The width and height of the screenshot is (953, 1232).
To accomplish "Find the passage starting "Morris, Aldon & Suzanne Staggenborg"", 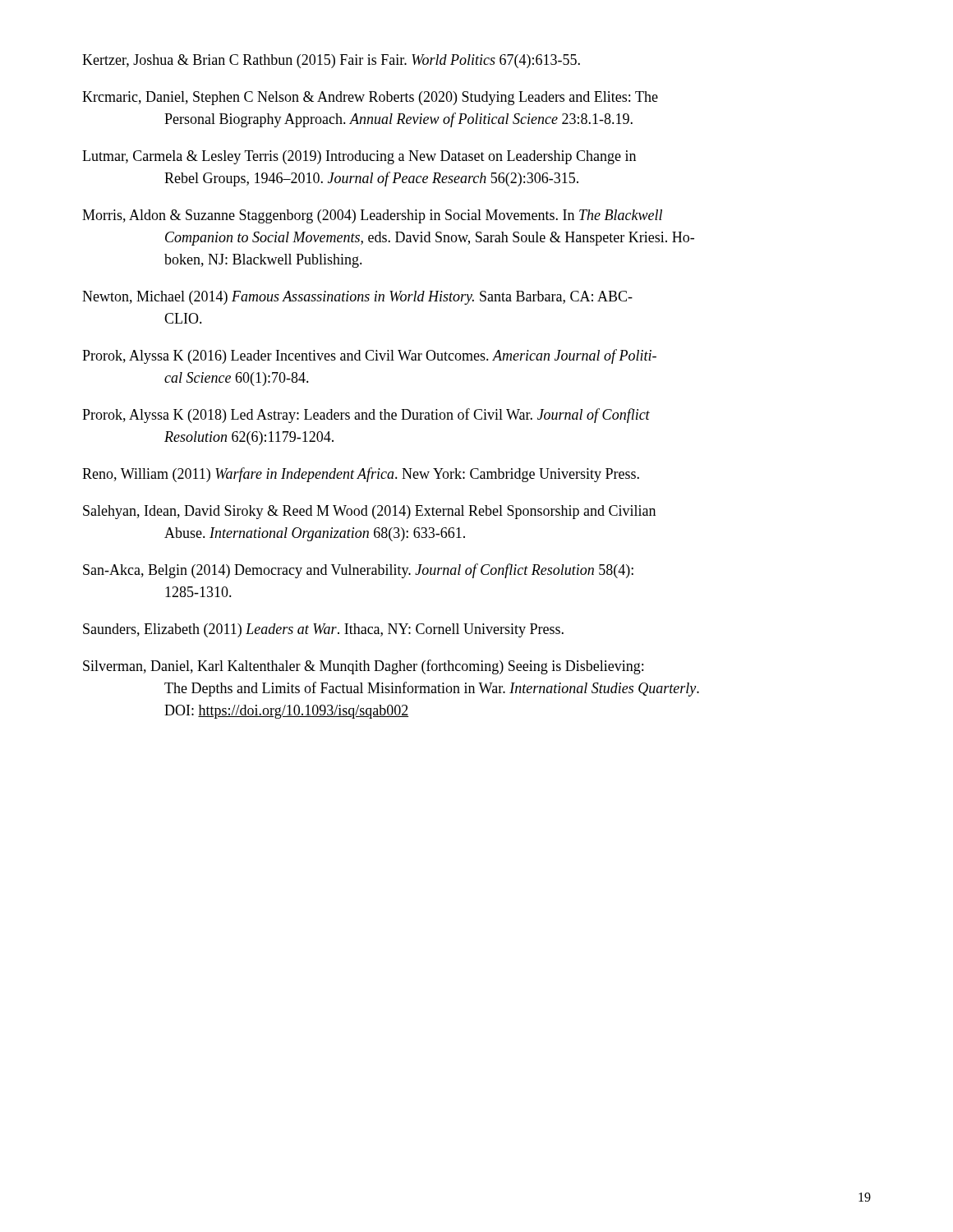I will (x=476, y=239).
